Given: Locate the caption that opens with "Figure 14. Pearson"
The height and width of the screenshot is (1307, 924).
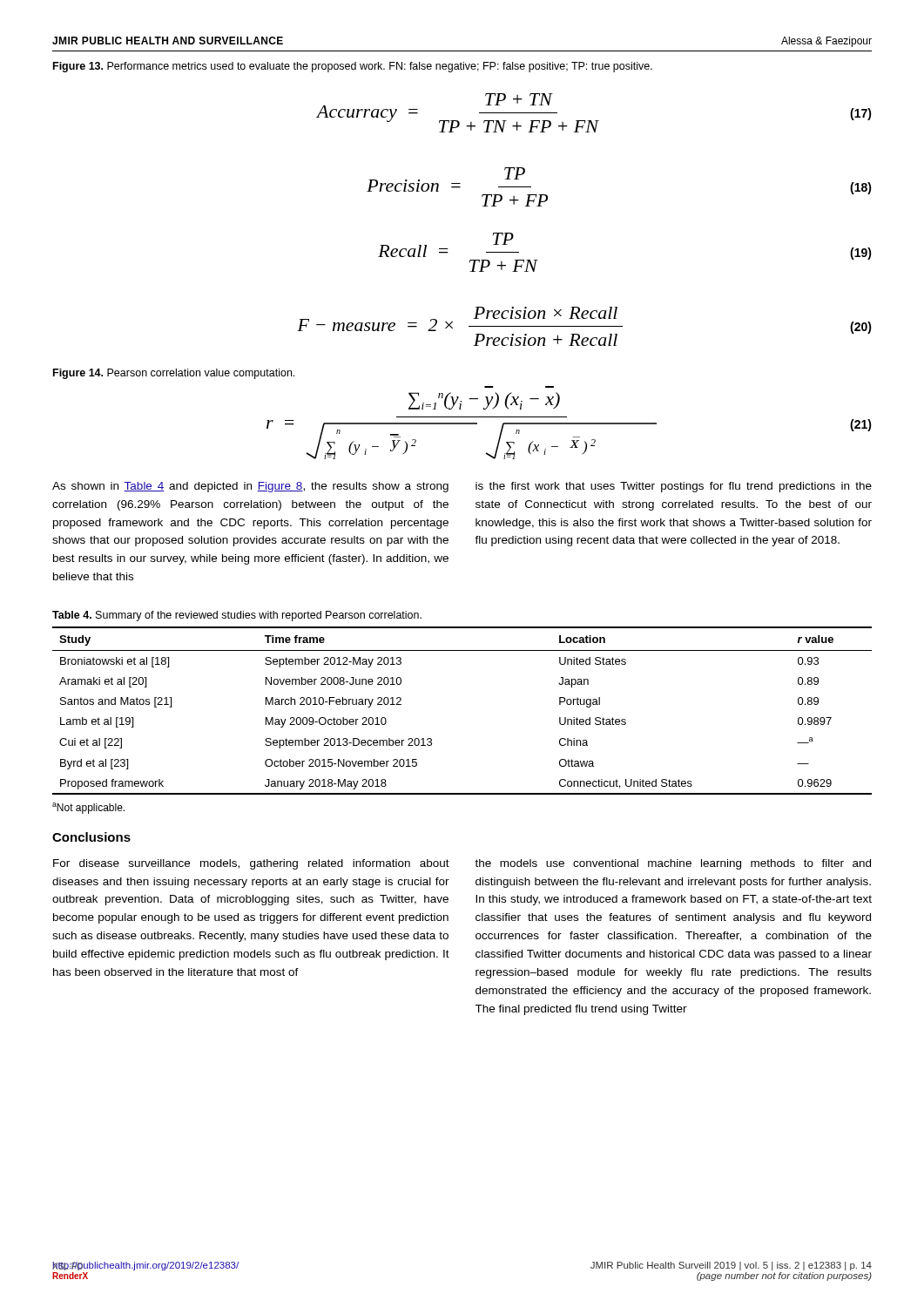Looking at the screenshot, I should 174,373.
